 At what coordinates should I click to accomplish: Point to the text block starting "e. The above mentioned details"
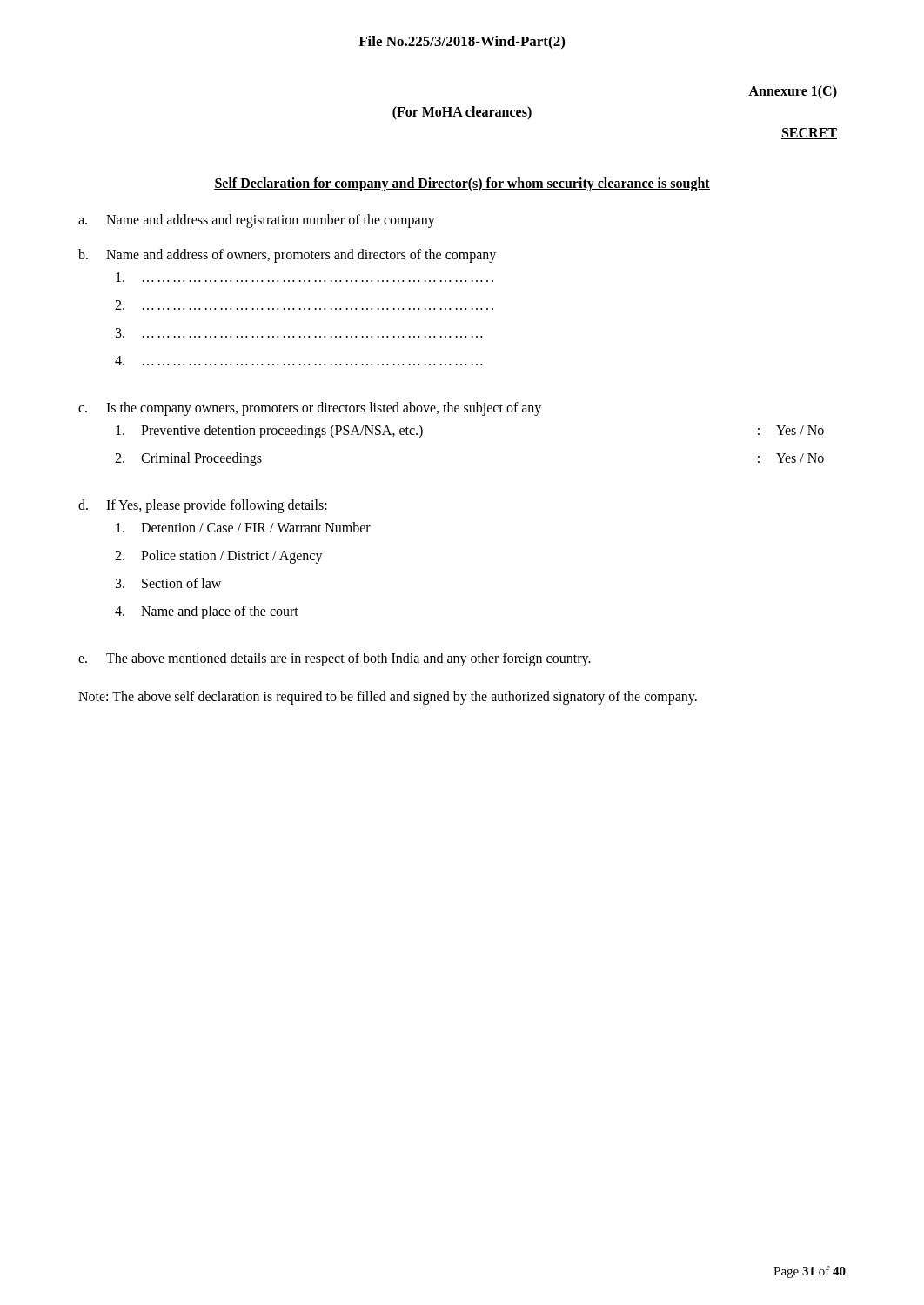point(462,659)
